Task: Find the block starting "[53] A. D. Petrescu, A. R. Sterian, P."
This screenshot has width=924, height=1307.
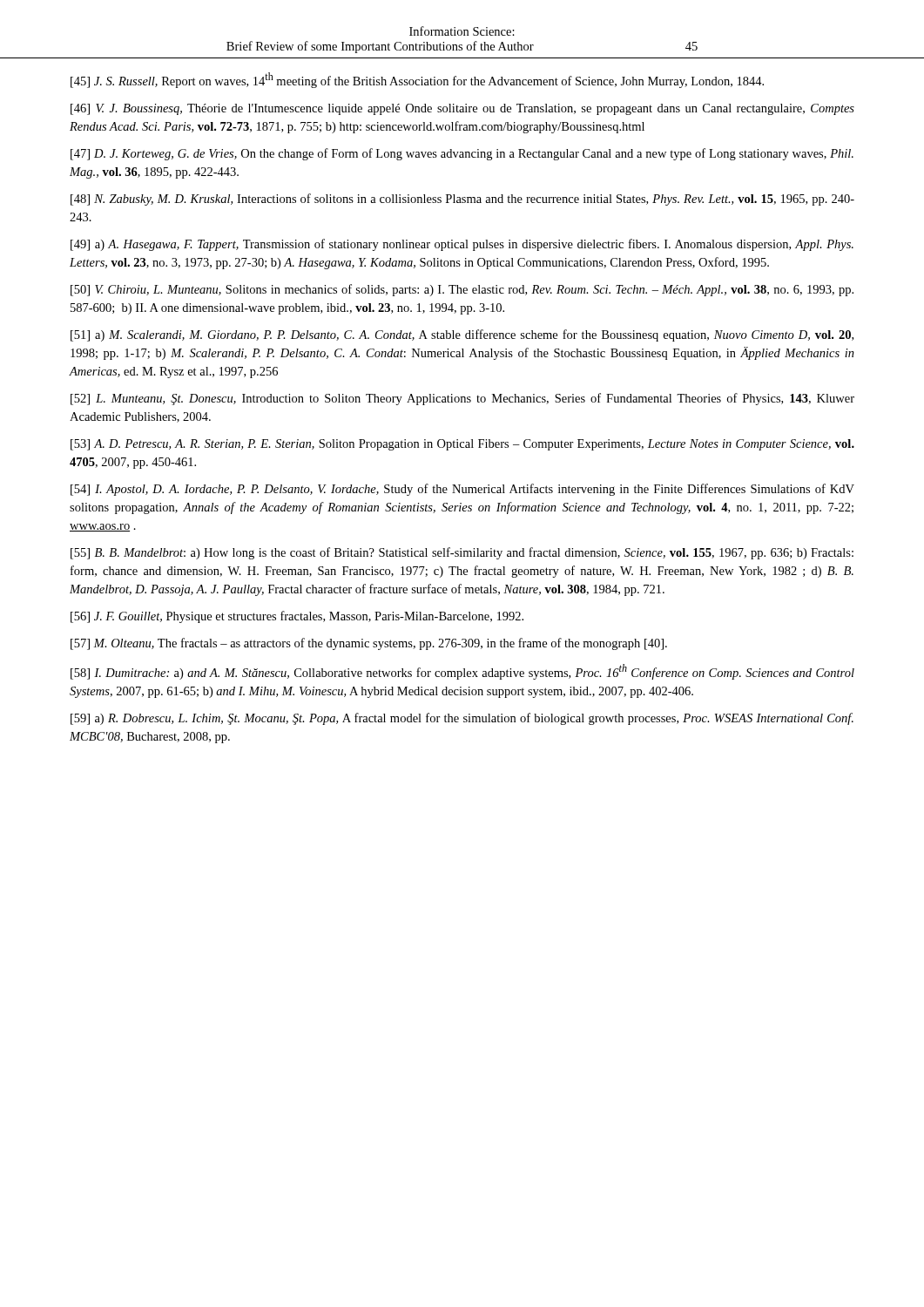Action: coord(462,453)
